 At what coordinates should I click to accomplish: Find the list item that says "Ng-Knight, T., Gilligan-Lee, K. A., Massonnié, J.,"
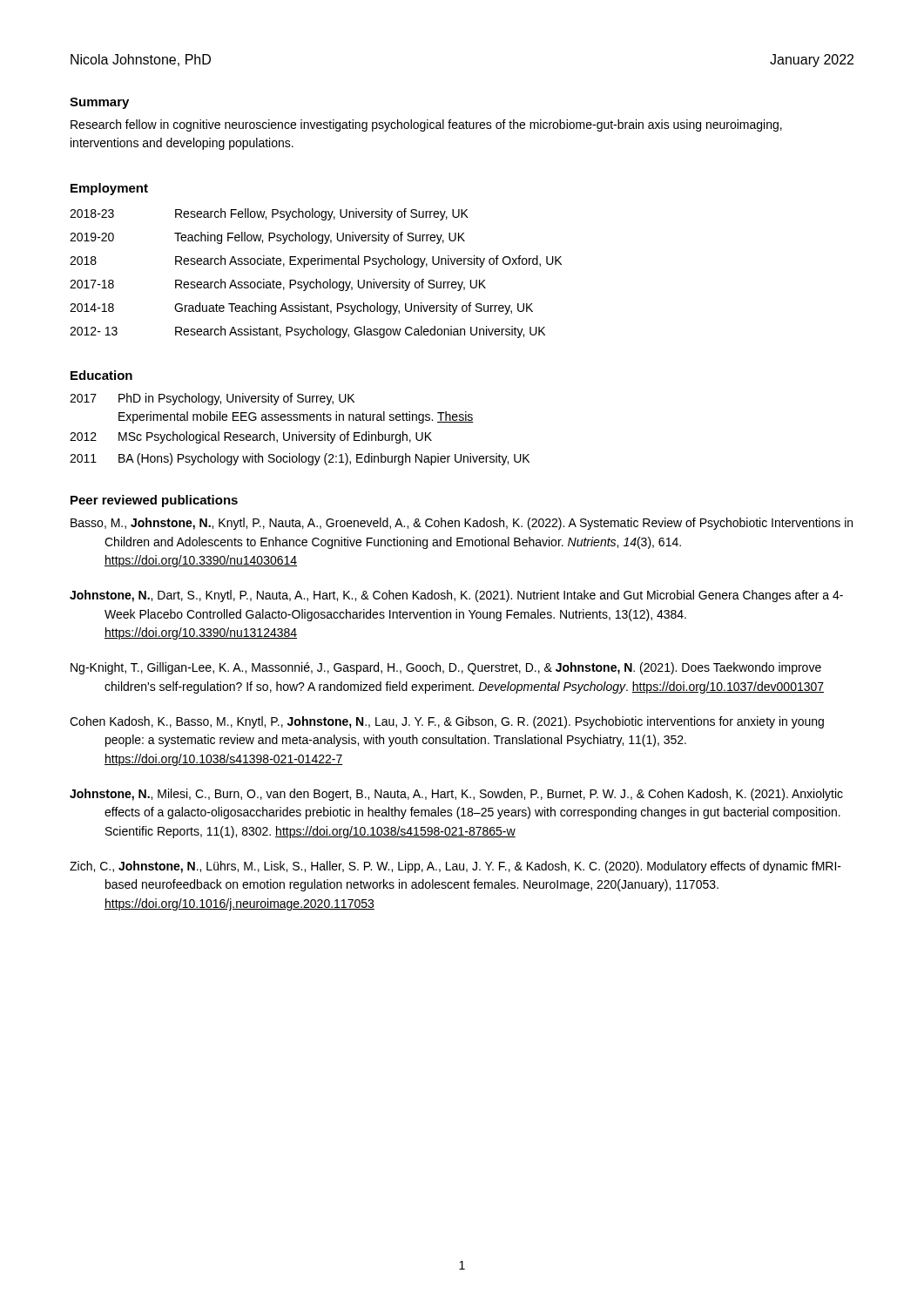tap(447, 677)
